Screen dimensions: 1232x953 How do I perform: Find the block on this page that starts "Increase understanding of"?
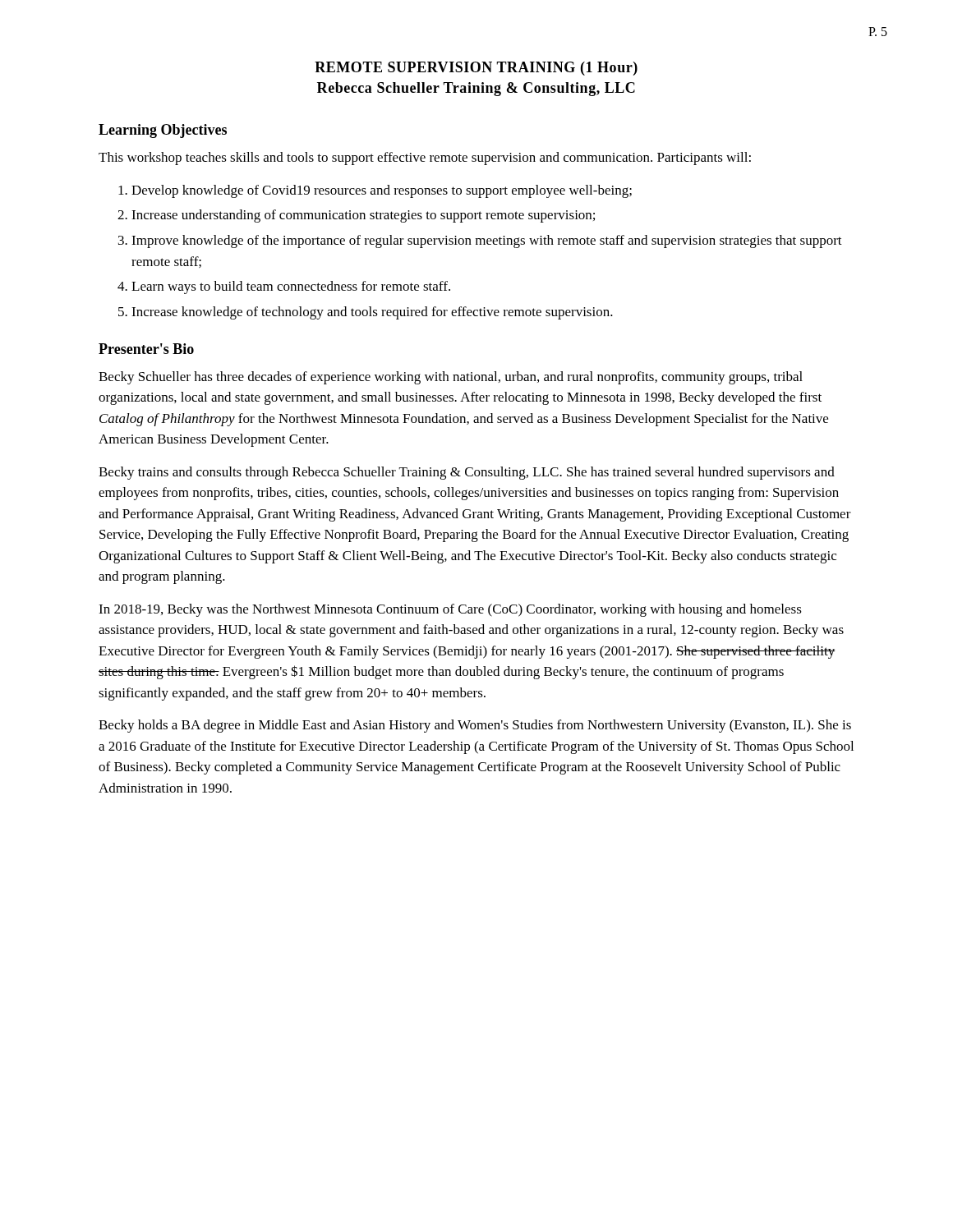(364, 215)
